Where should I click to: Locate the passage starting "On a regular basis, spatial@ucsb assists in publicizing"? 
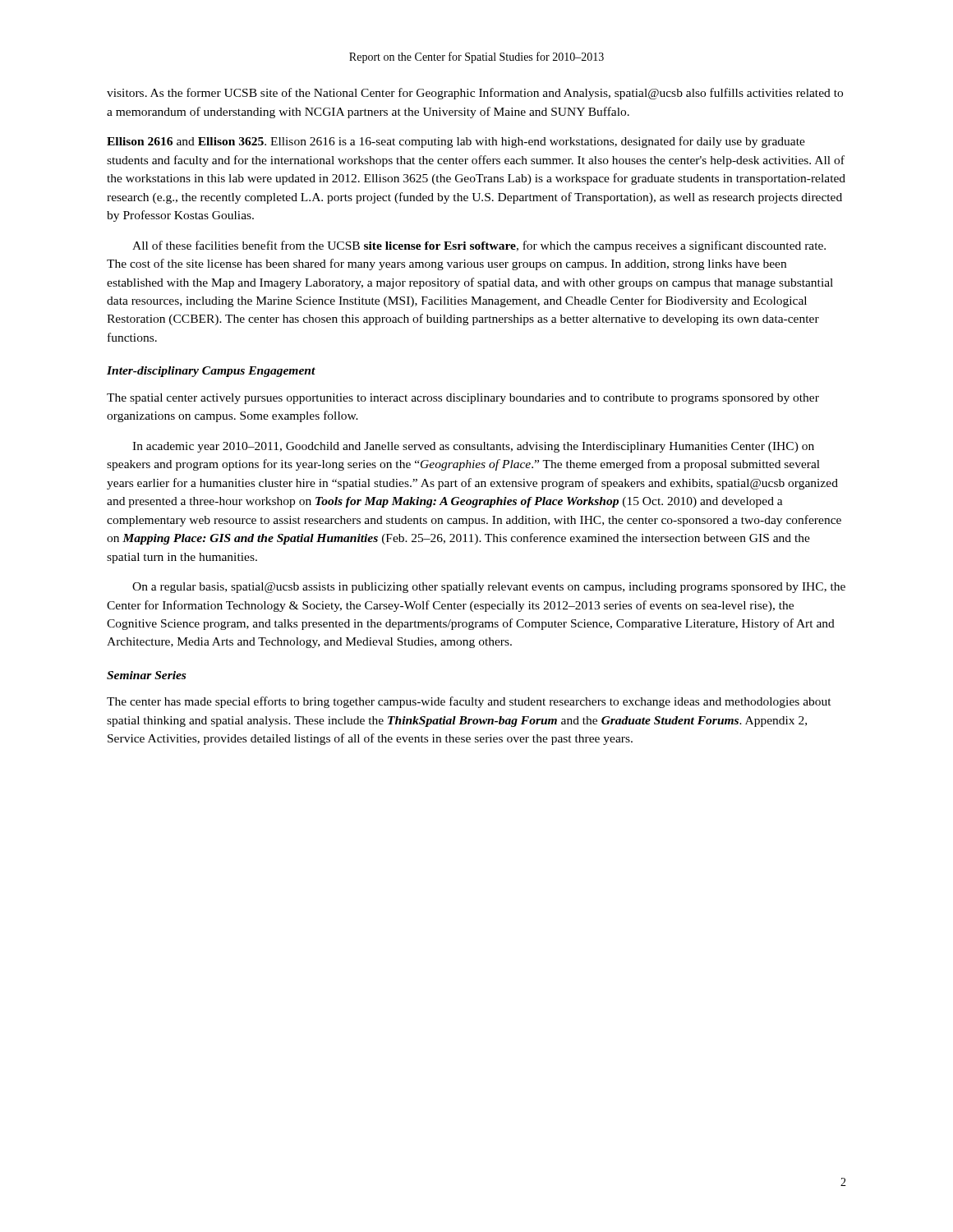(476, 614)
